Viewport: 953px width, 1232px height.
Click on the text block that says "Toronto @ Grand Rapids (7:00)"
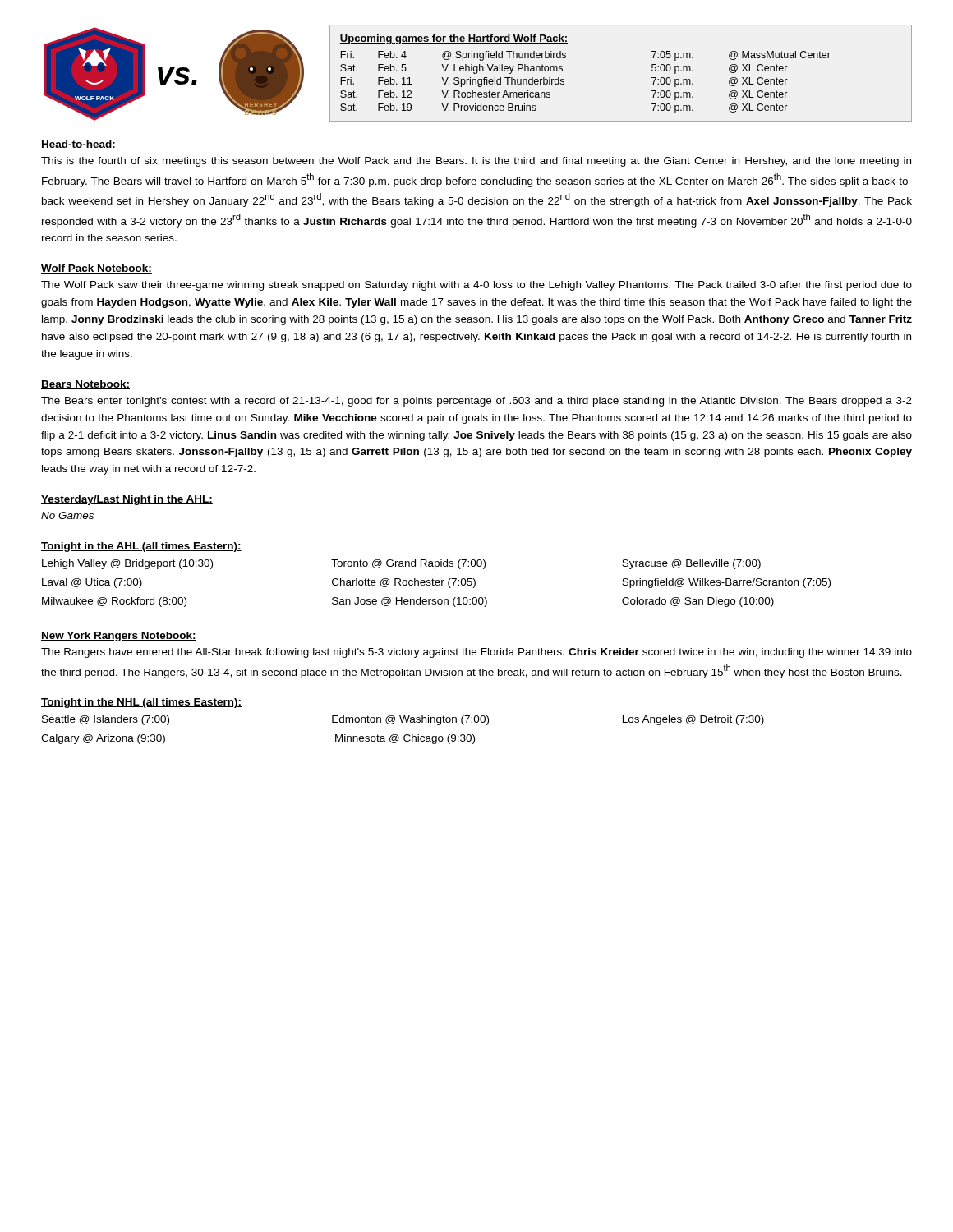pyautogui.click(x=409, y=582)
